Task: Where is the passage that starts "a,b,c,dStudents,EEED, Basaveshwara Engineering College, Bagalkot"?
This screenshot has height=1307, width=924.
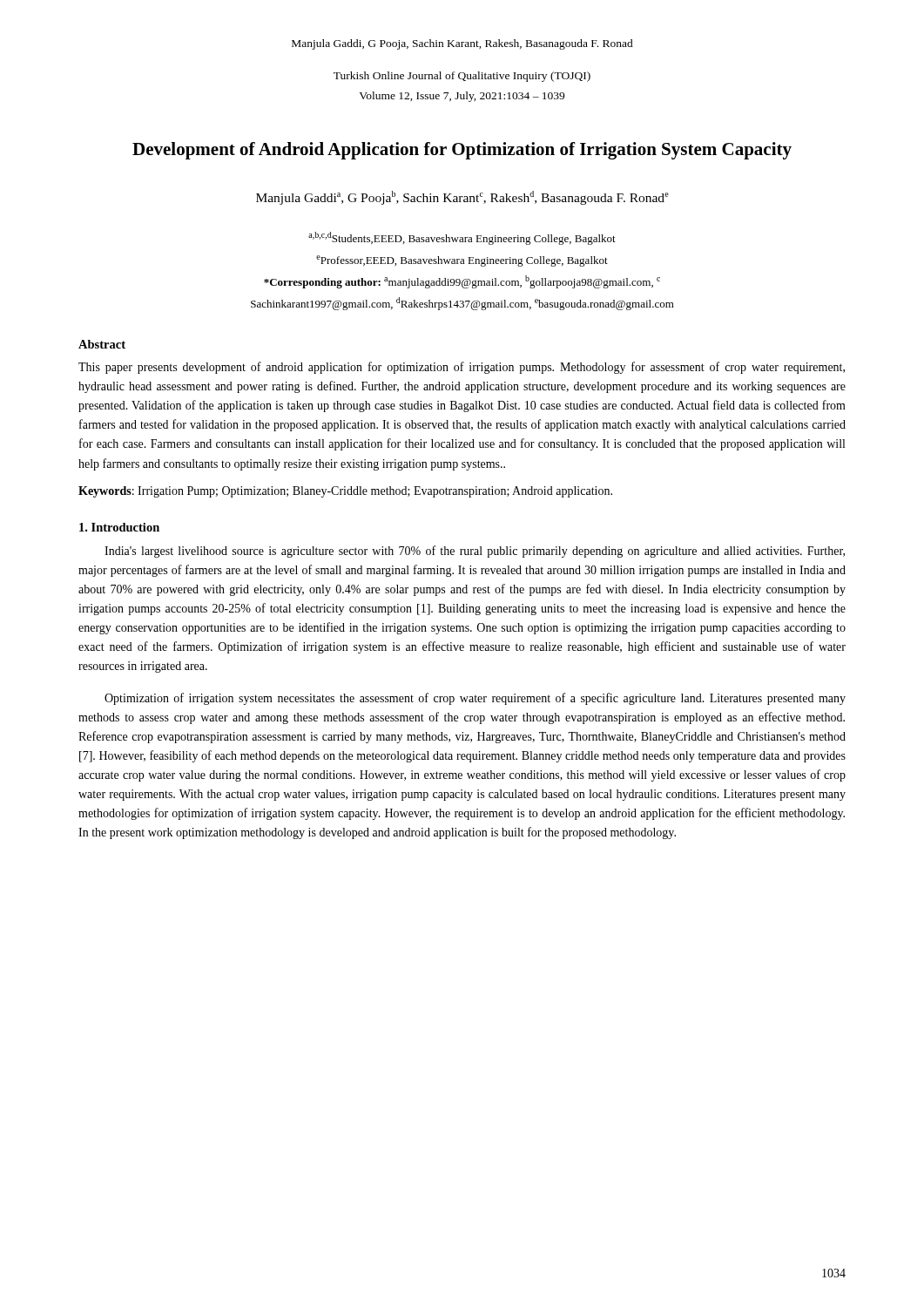Action: pyautogui.click(x=462, y=270)
